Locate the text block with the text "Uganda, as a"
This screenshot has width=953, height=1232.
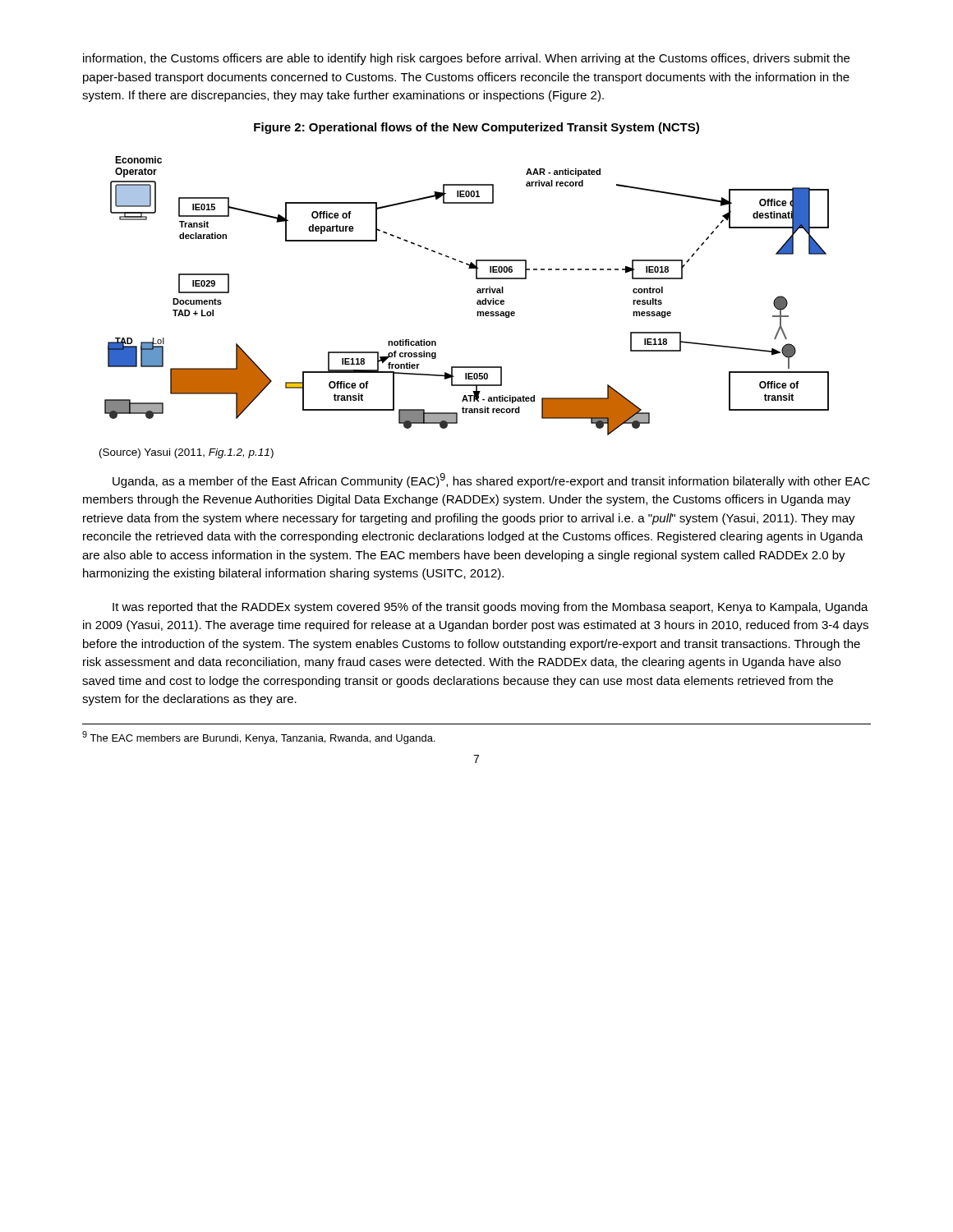(476, 525)
